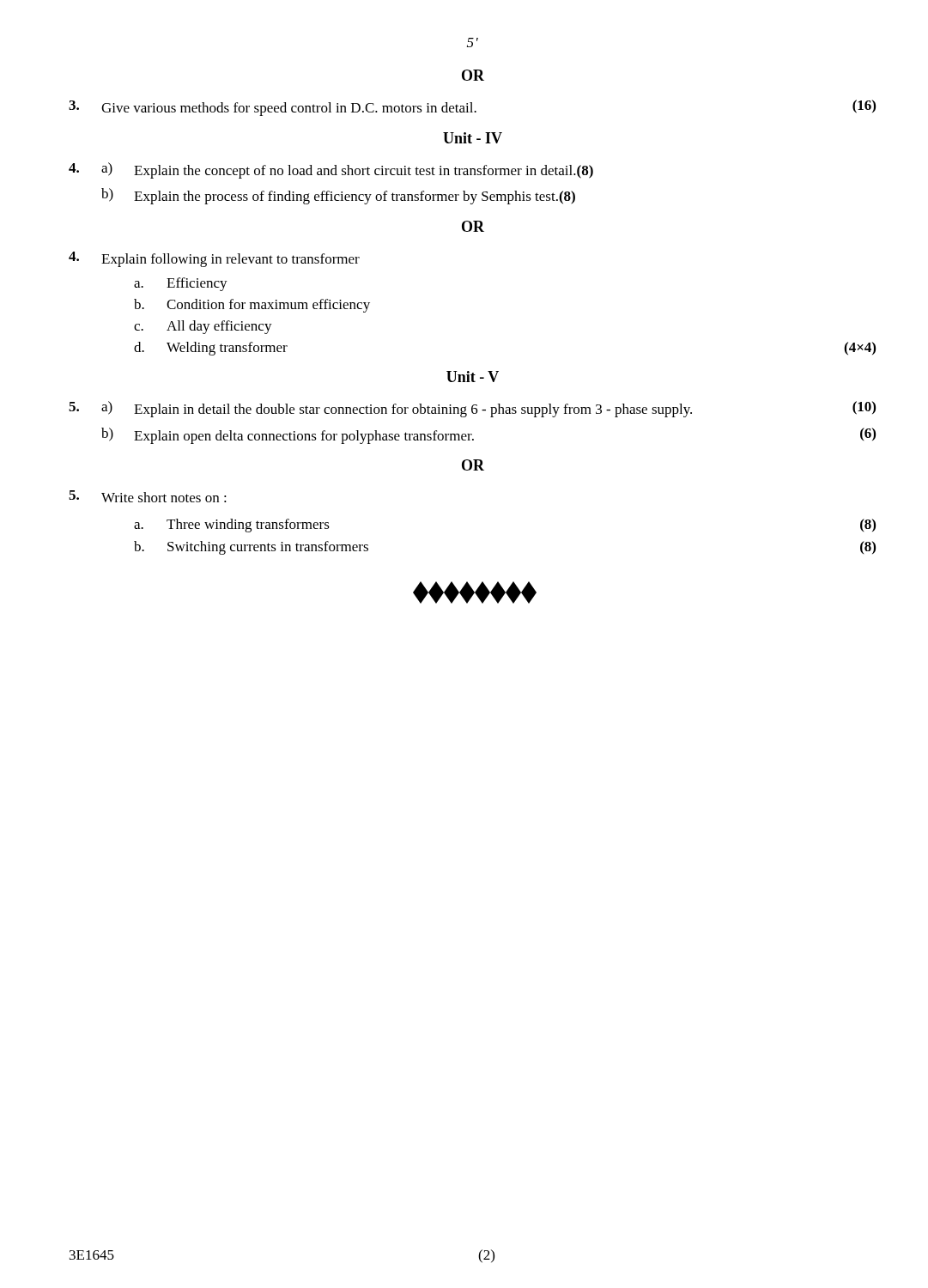Find the list item that says "d. Welding transformer (4×4)"

click(x=230, y=348)
